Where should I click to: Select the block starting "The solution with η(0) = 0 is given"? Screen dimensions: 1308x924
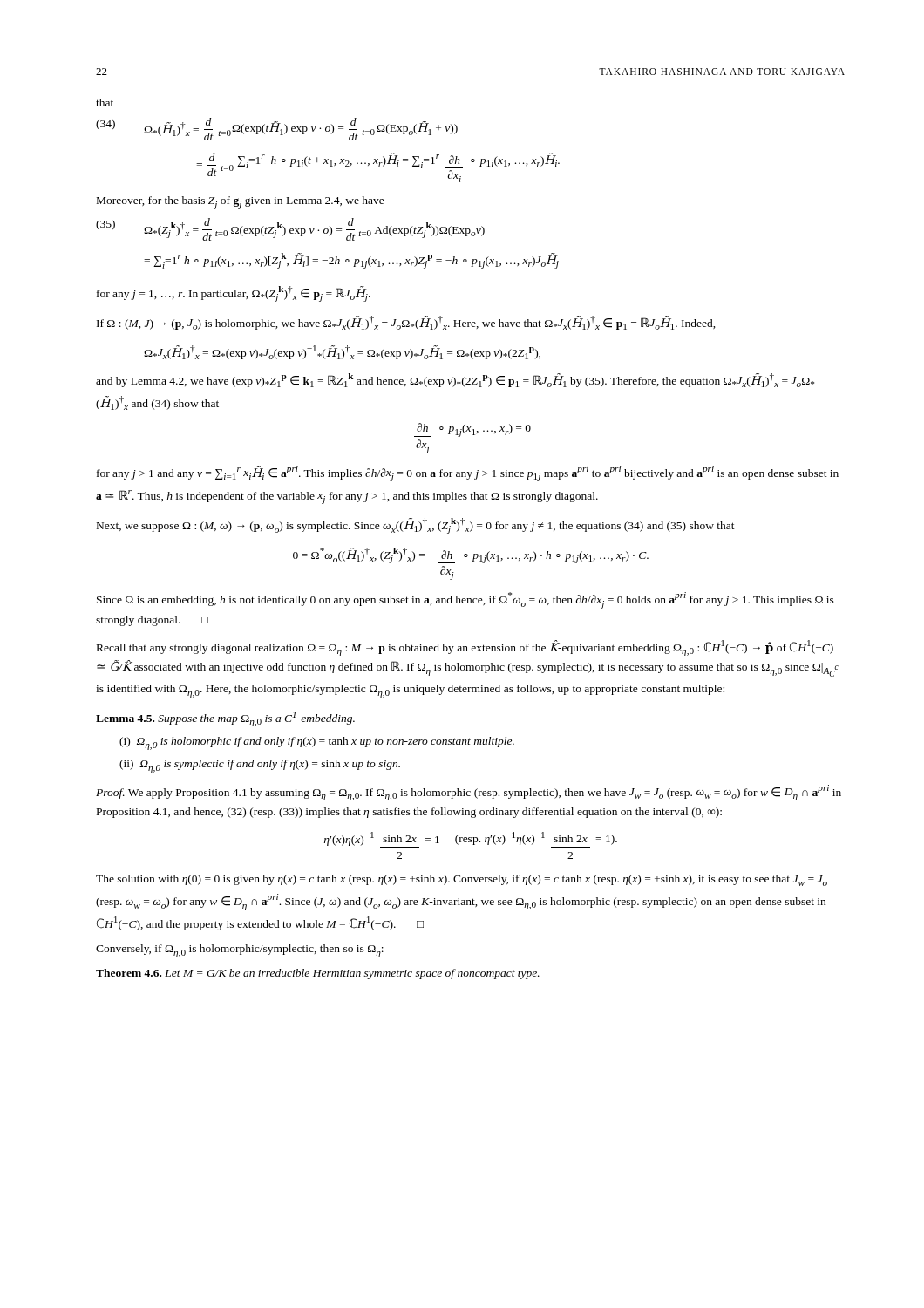point(462,901)
